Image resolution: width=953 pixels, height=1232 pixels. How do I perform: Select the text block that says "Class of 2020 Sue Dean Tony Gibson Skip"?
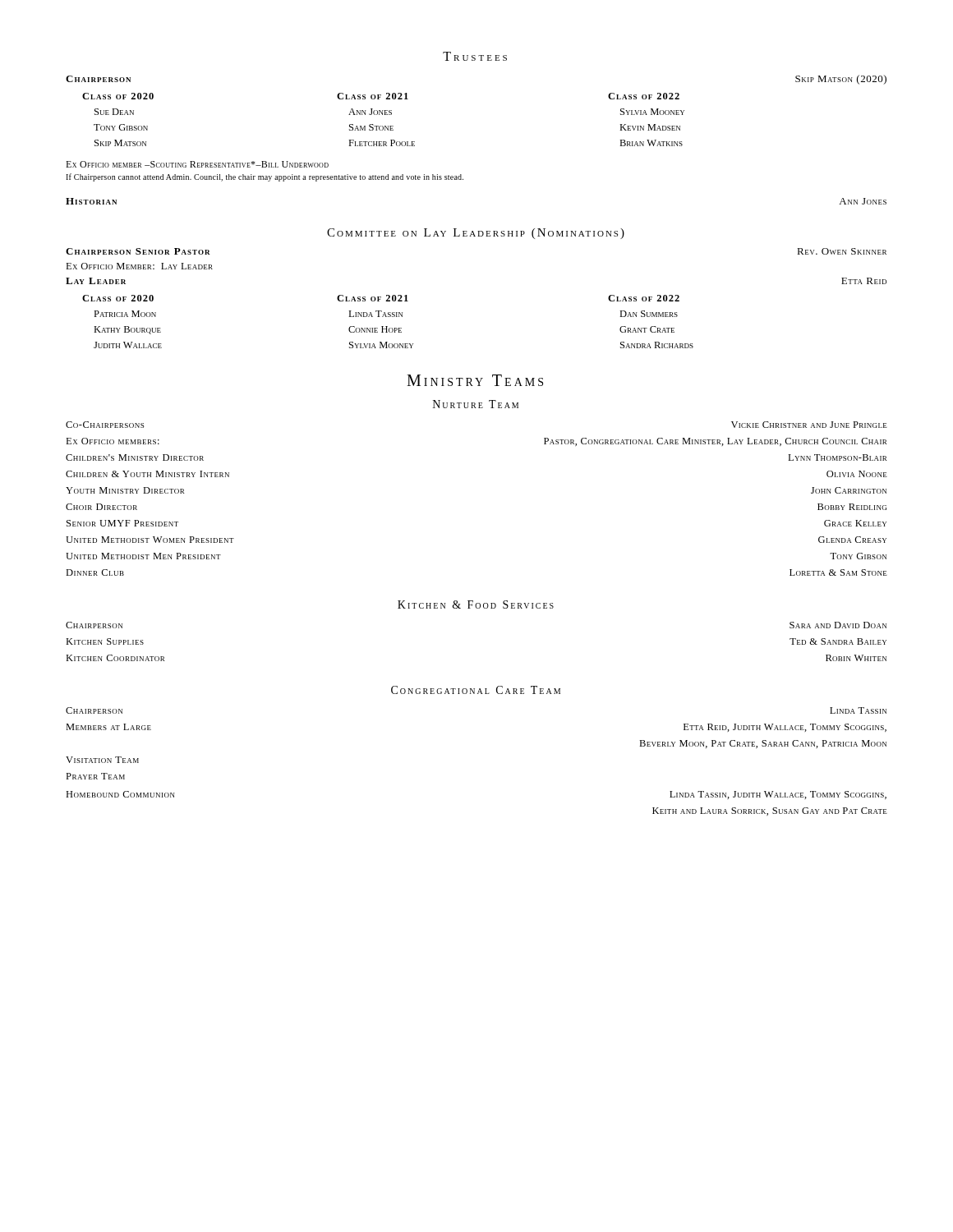(x=381, y=96)
